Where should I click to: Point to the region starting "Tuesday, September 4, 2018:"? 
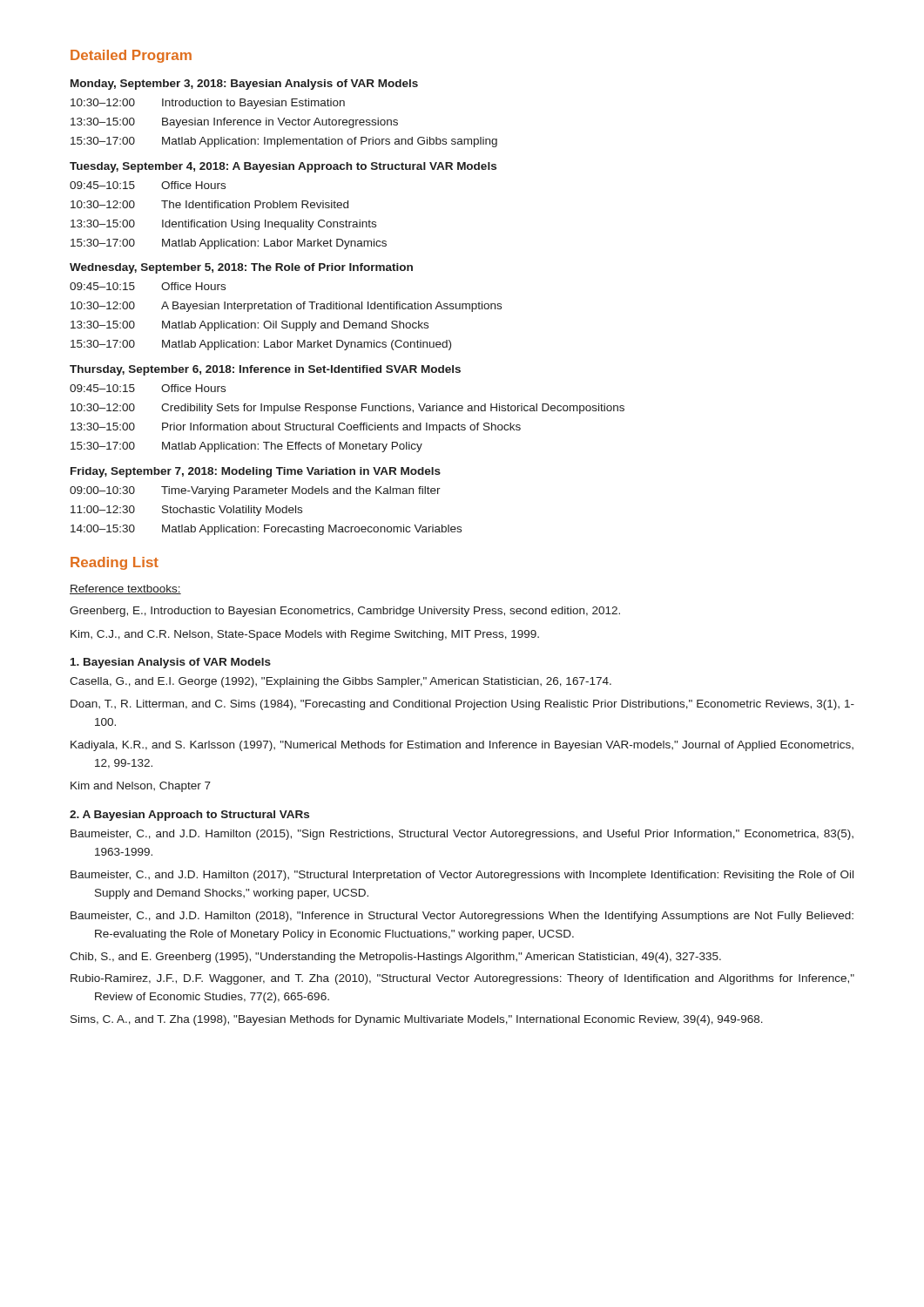(283, 166)
